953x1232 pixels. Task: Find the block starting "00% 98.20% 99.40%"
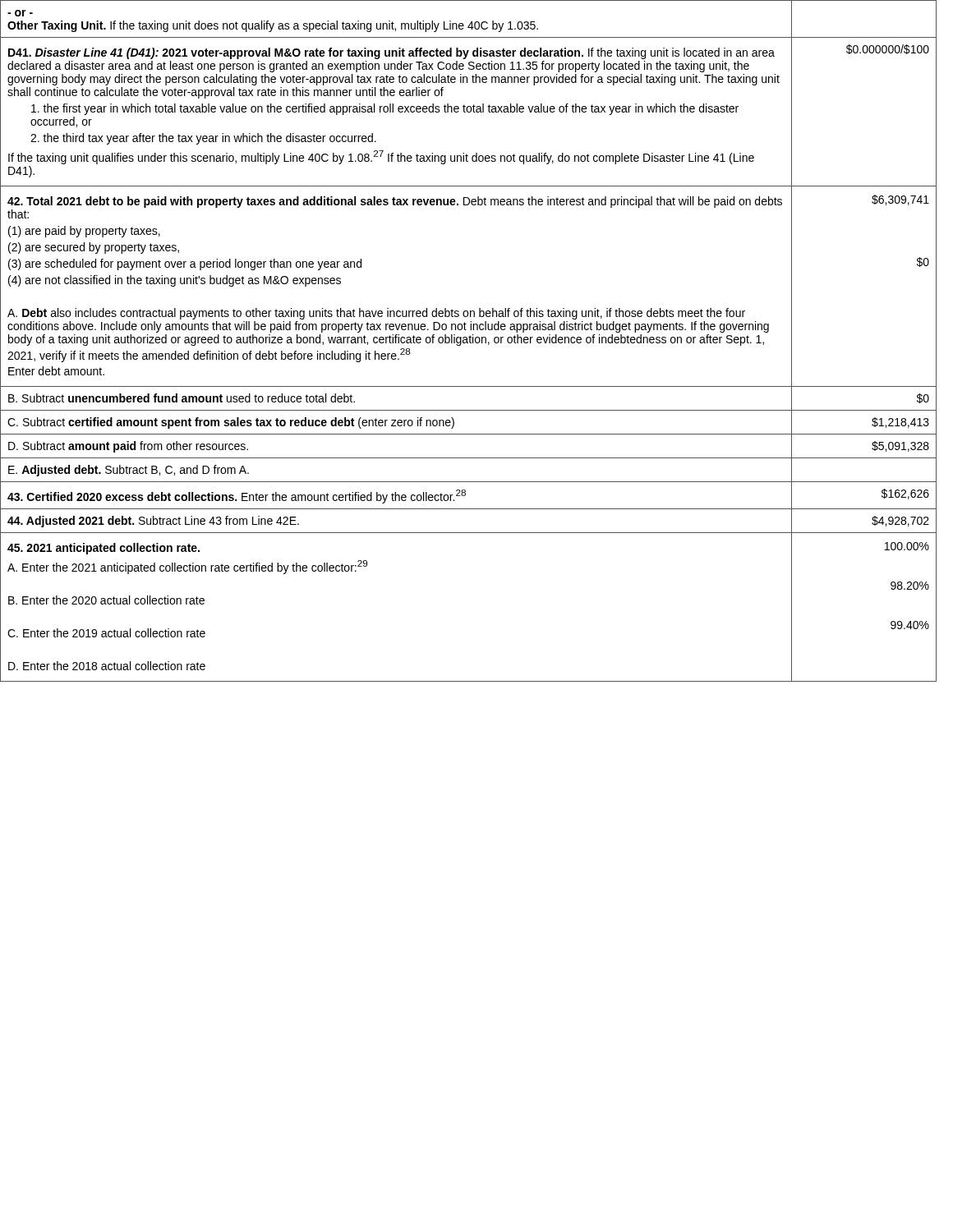[907, 546]
